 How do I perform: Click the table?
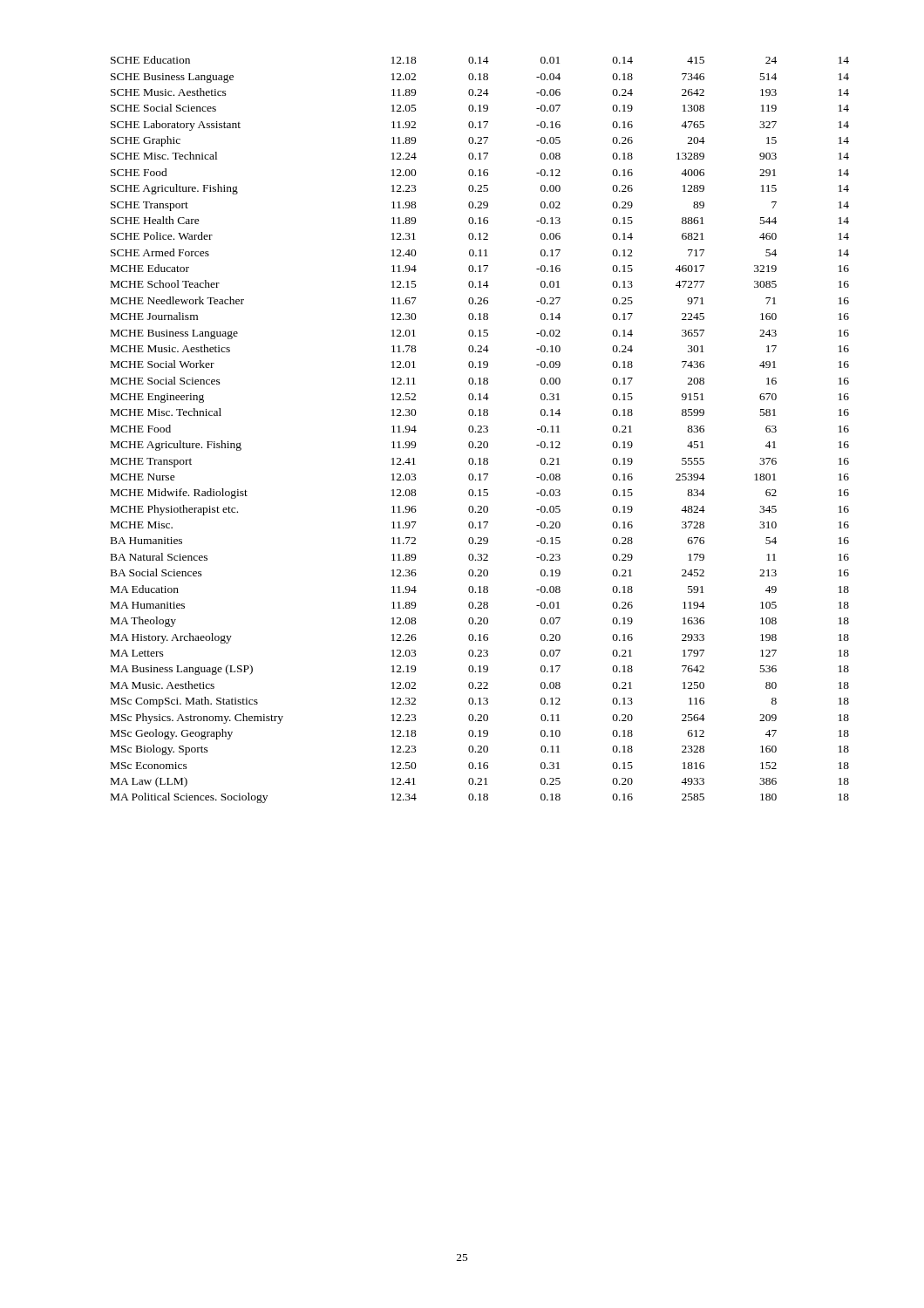click(x=479, y=429)
